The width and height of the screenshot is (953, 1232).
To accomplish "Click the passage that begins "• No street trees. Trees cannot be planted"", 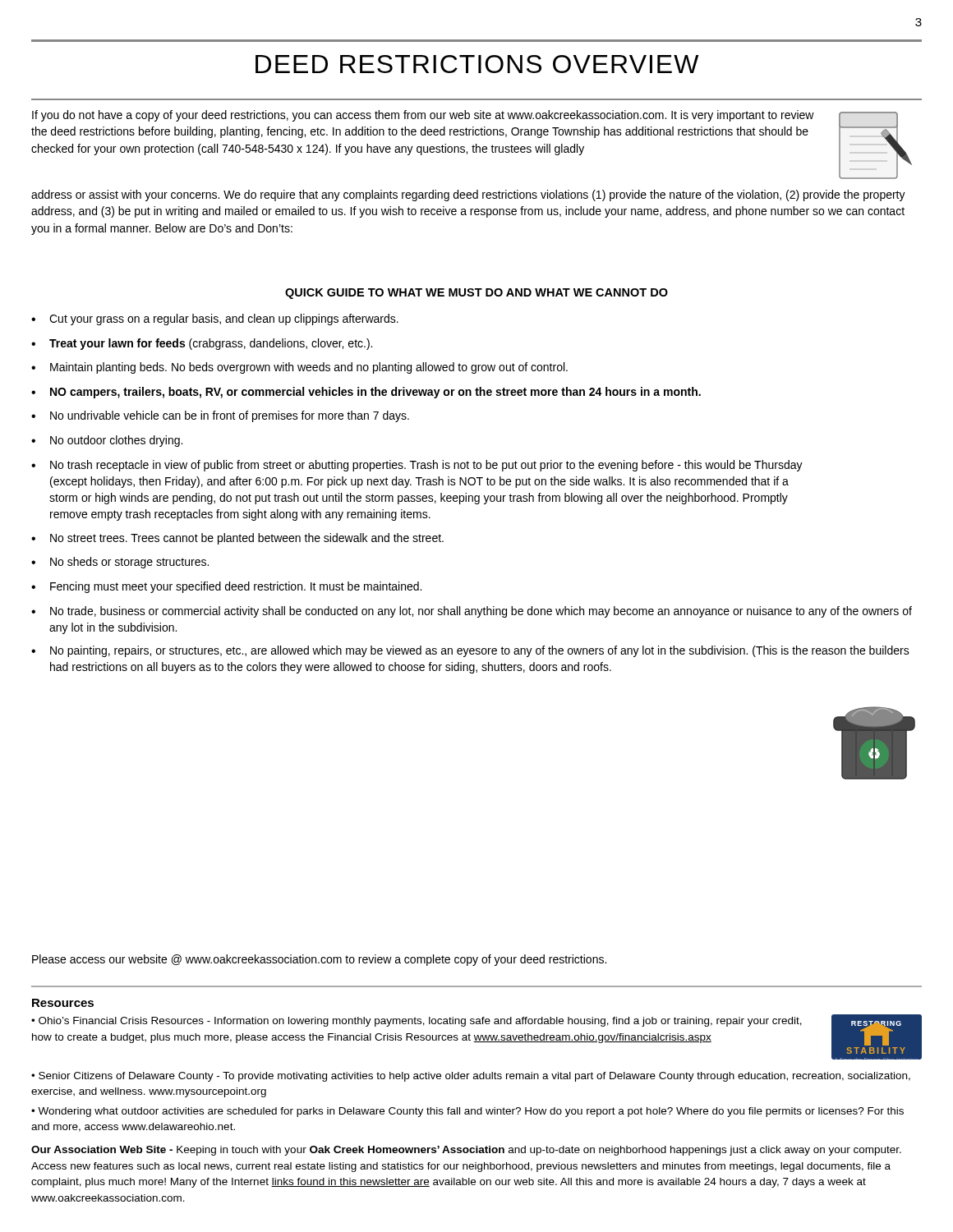I will [237, 539].
